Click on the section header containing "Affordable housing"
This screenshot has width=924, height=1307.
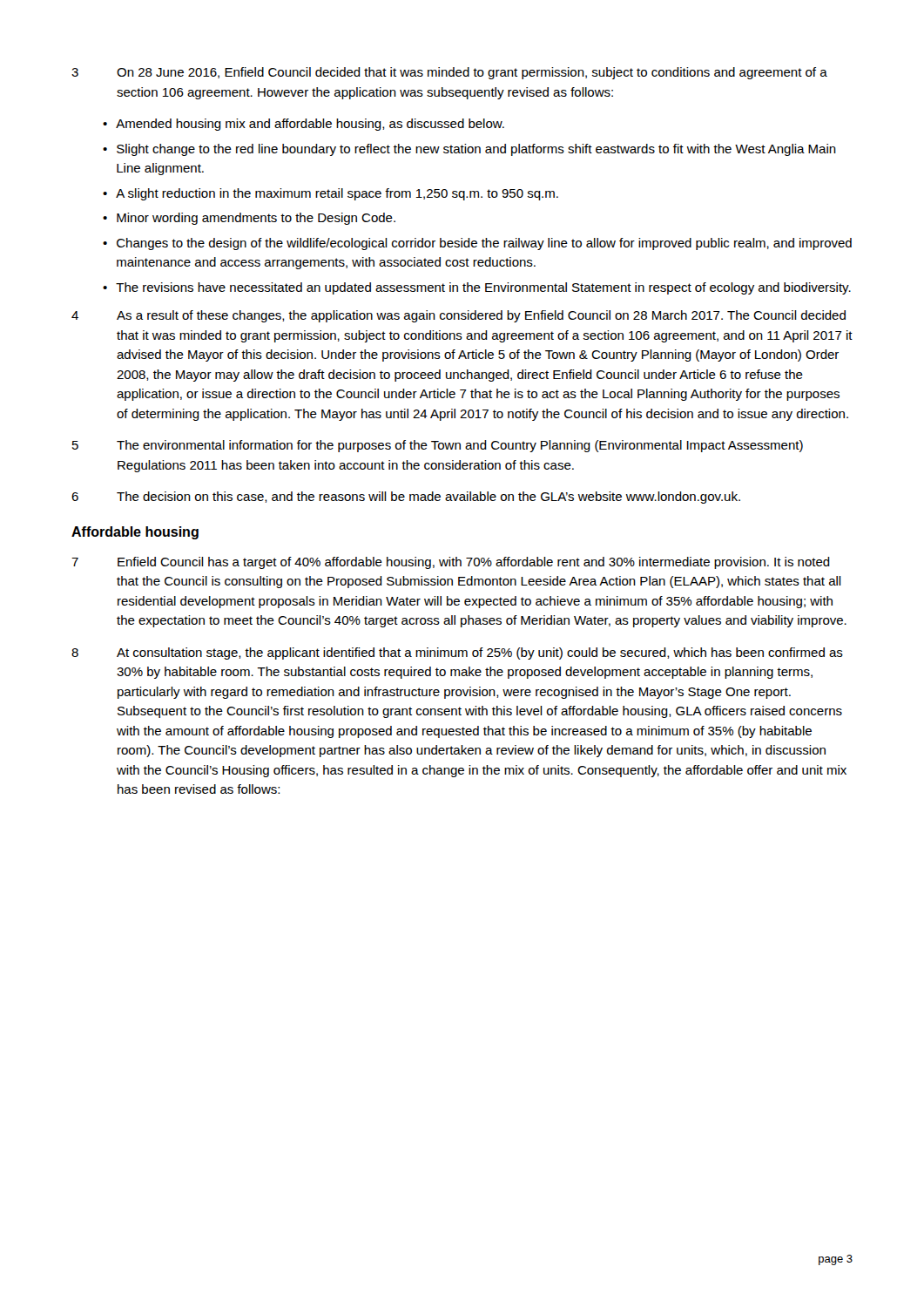pyautogui.click(x=135, y=531)
